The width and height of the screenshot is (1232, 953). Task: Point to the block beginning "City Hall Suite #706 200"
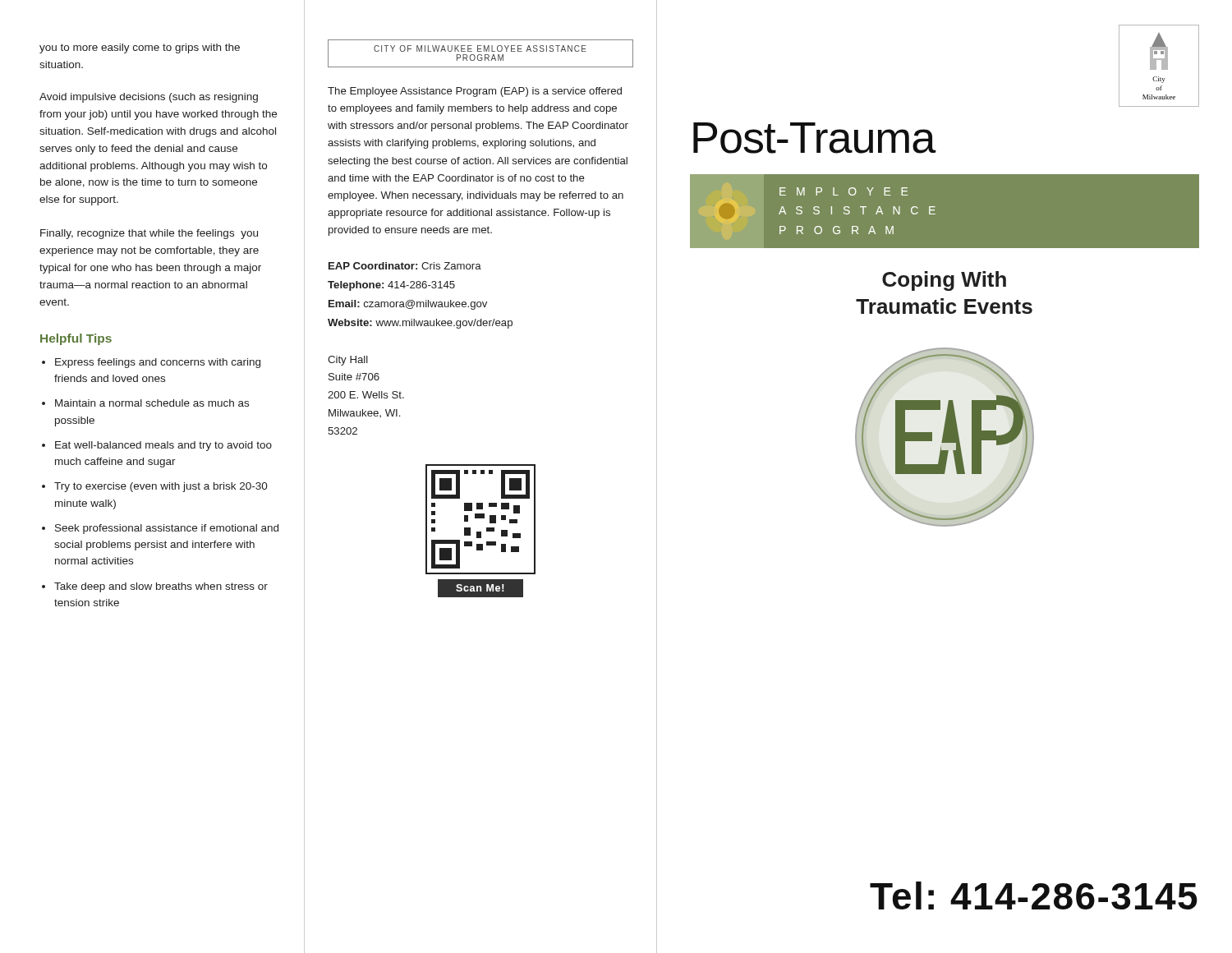[x=366, y=395]
